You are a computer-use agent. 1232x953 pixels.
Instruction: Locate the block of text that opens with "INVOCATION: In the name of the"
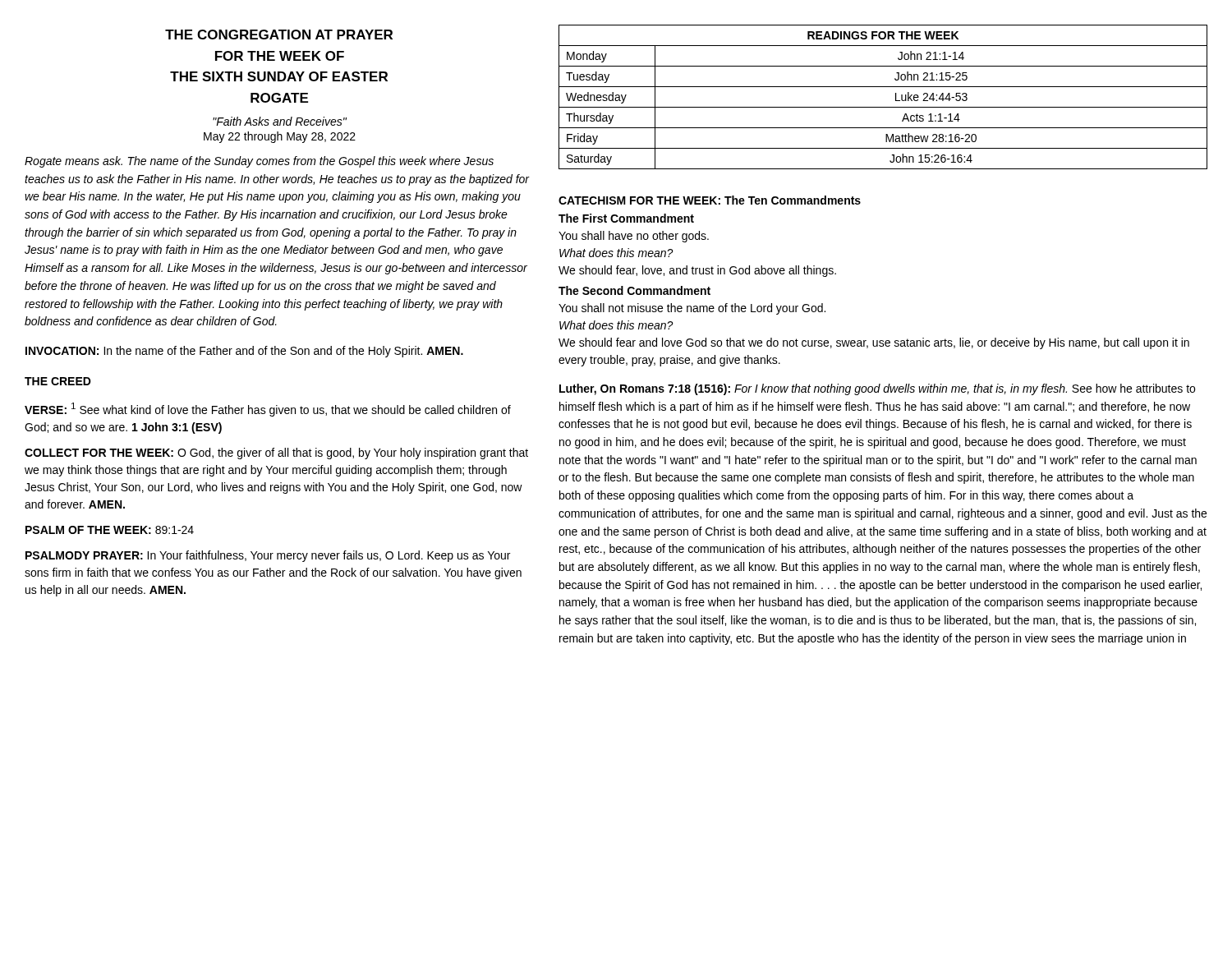click(x=244, y=351)
